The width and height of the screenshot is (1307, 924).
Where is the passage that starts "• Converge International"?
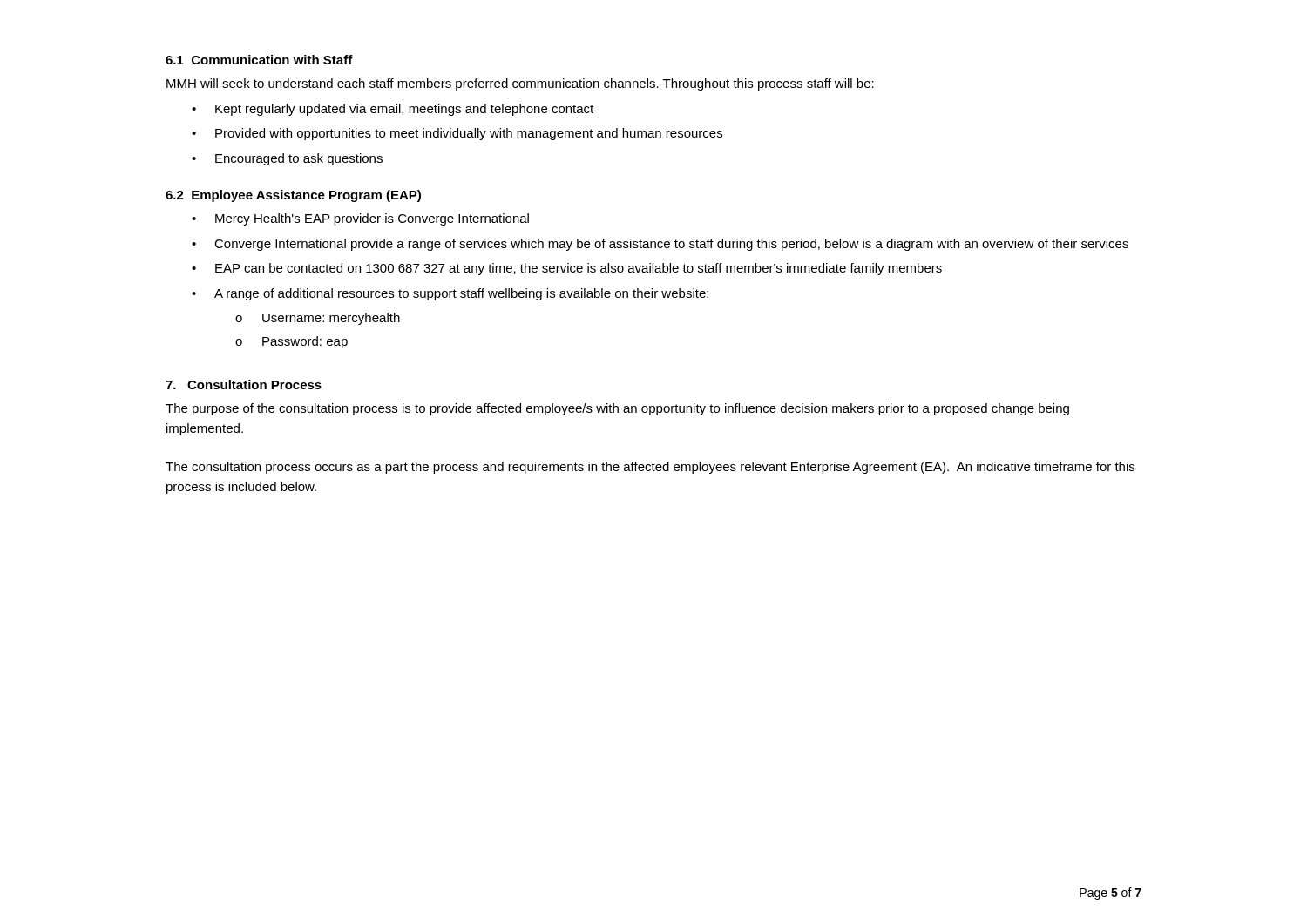[660, 244]
